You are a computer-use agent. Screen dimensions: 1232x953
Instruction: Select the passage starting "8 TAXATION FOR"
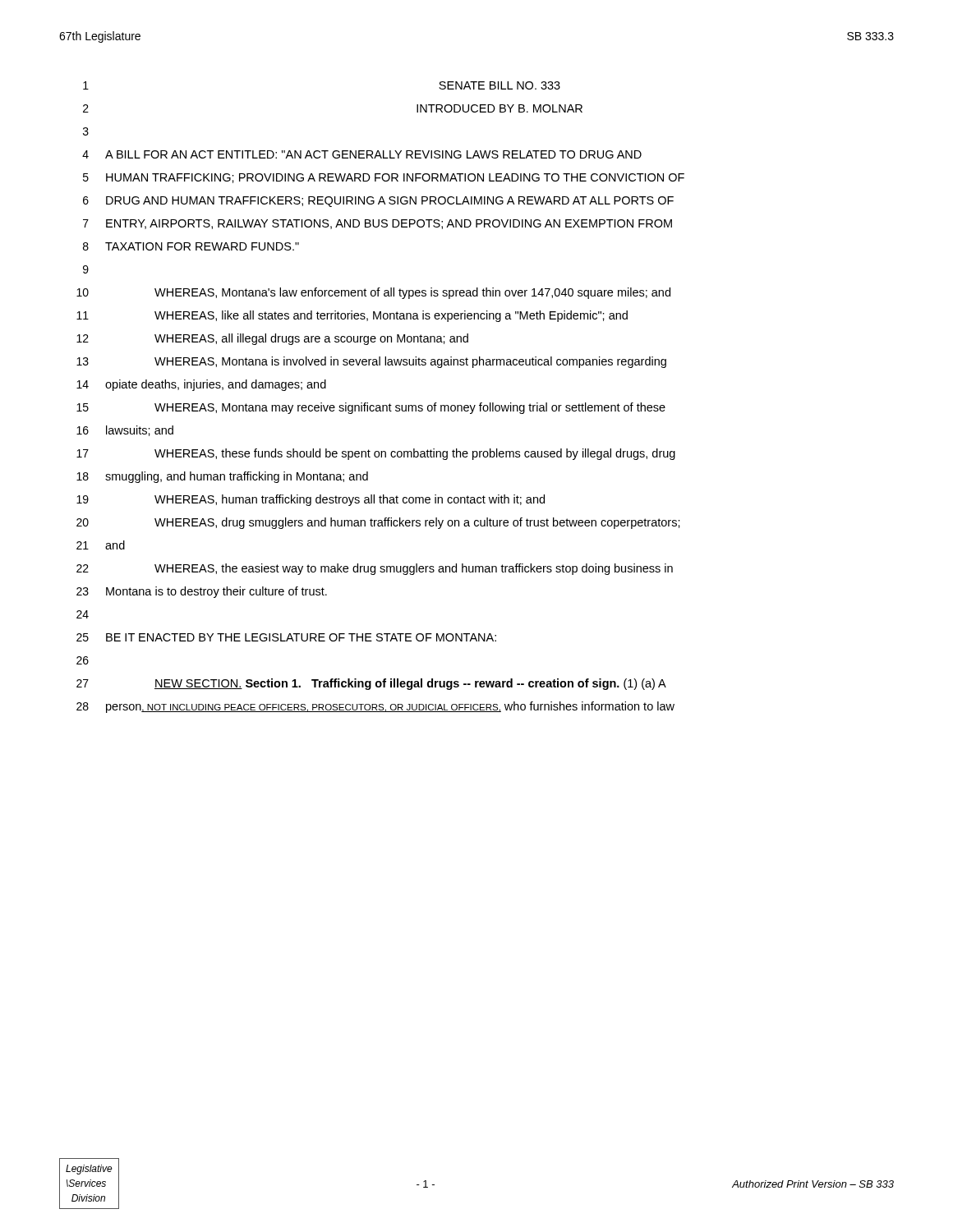[191, 246]
